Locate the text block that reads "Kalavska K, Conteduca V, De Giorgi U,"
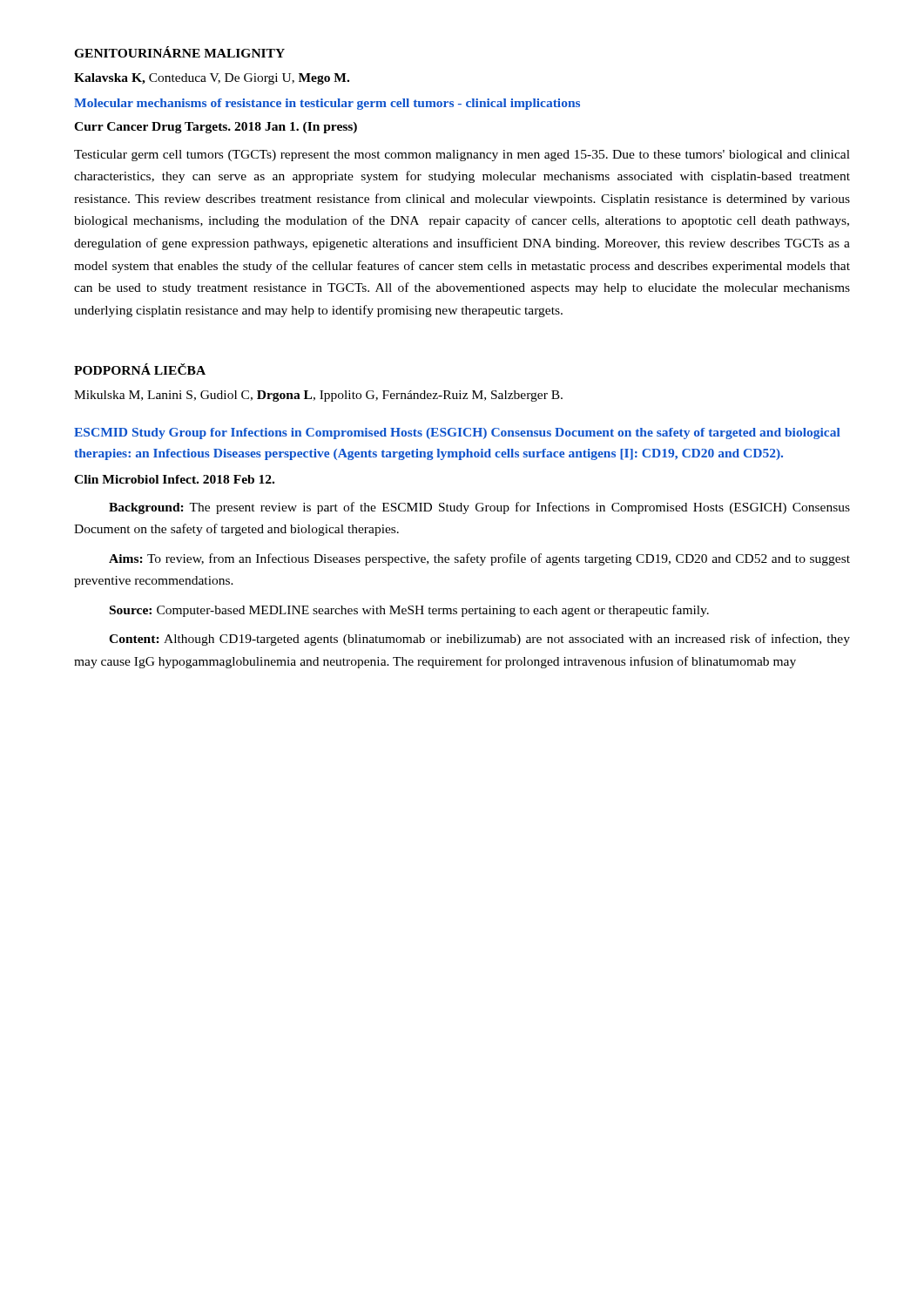The width and height of the screenshot is (924, 1307). click(x=212, y=77)
